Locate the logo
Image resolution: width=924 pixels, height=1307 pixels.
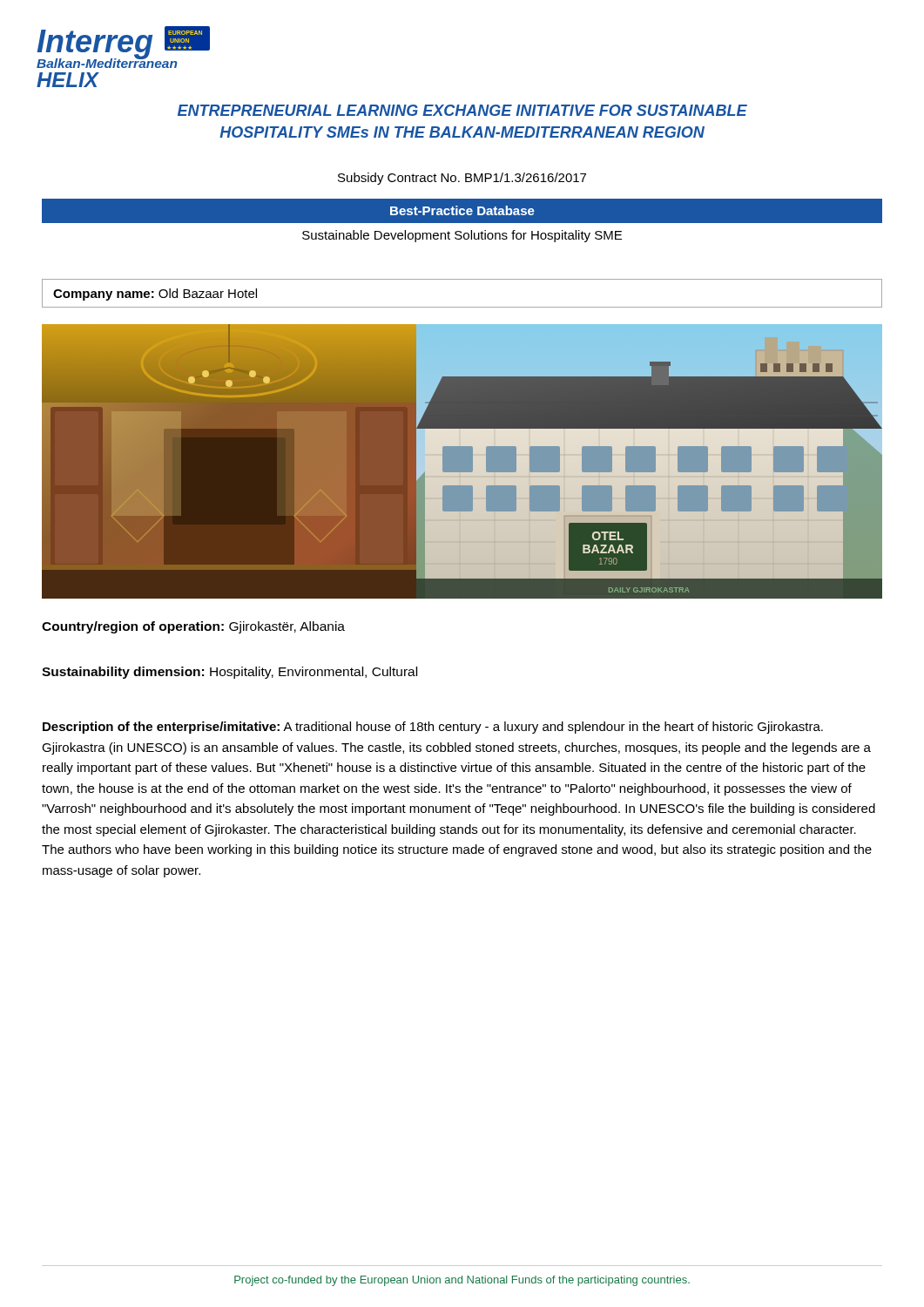click(128, 58)
